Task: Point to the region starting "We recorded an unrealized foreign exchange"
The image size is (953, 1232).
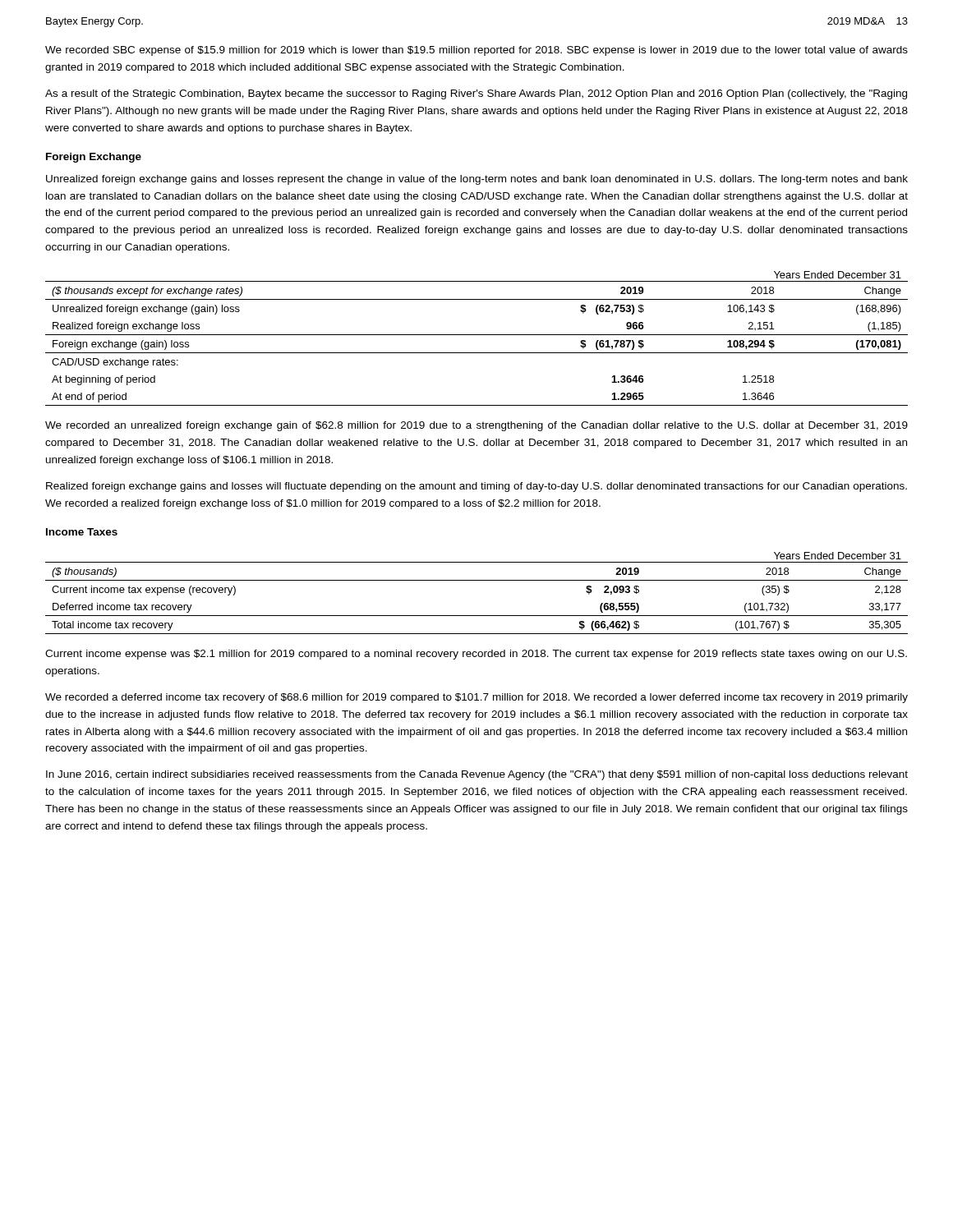Action: (476, 443)
